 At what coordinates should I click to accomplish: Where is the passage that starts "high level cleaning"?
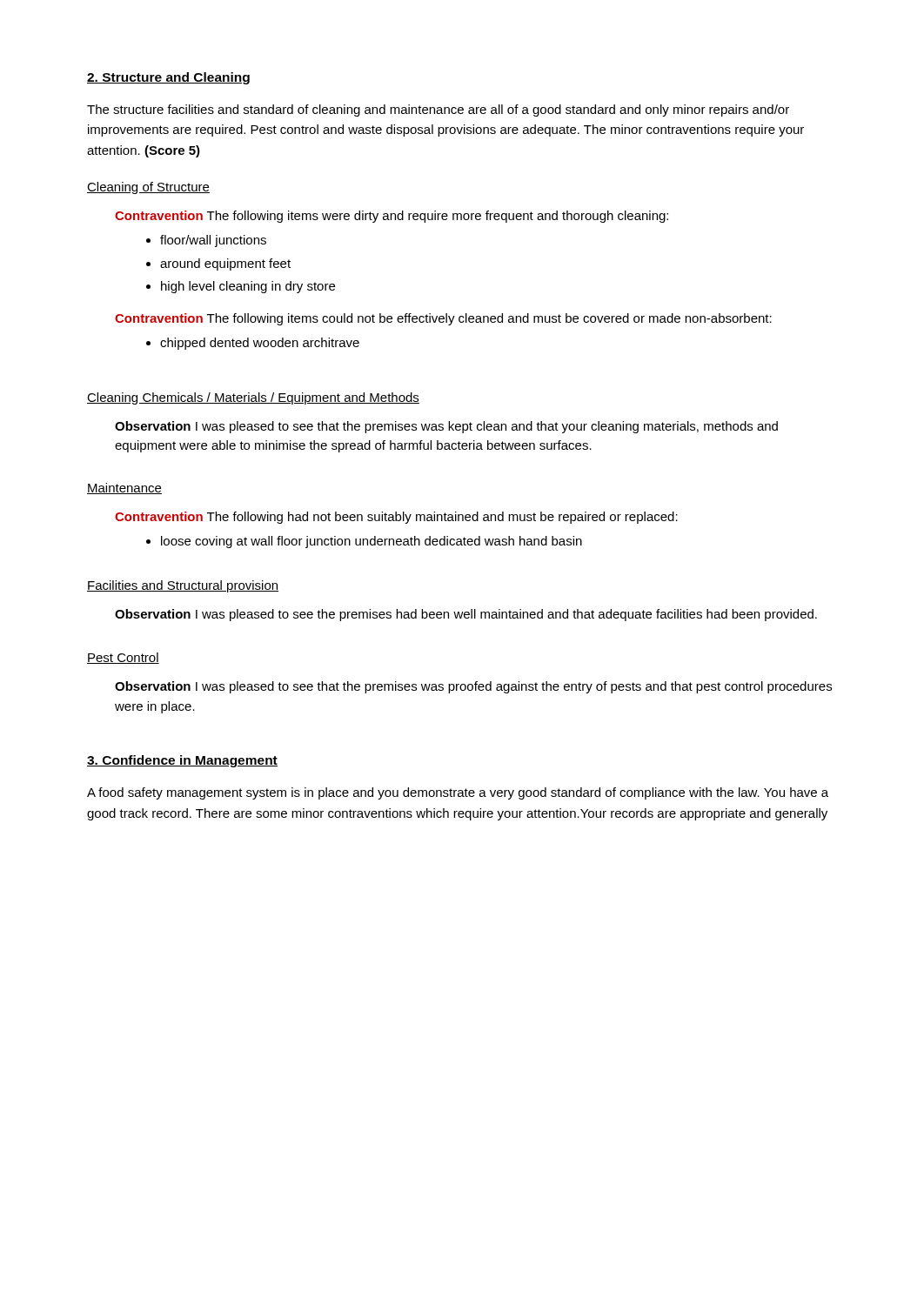(x=248, y=286)
